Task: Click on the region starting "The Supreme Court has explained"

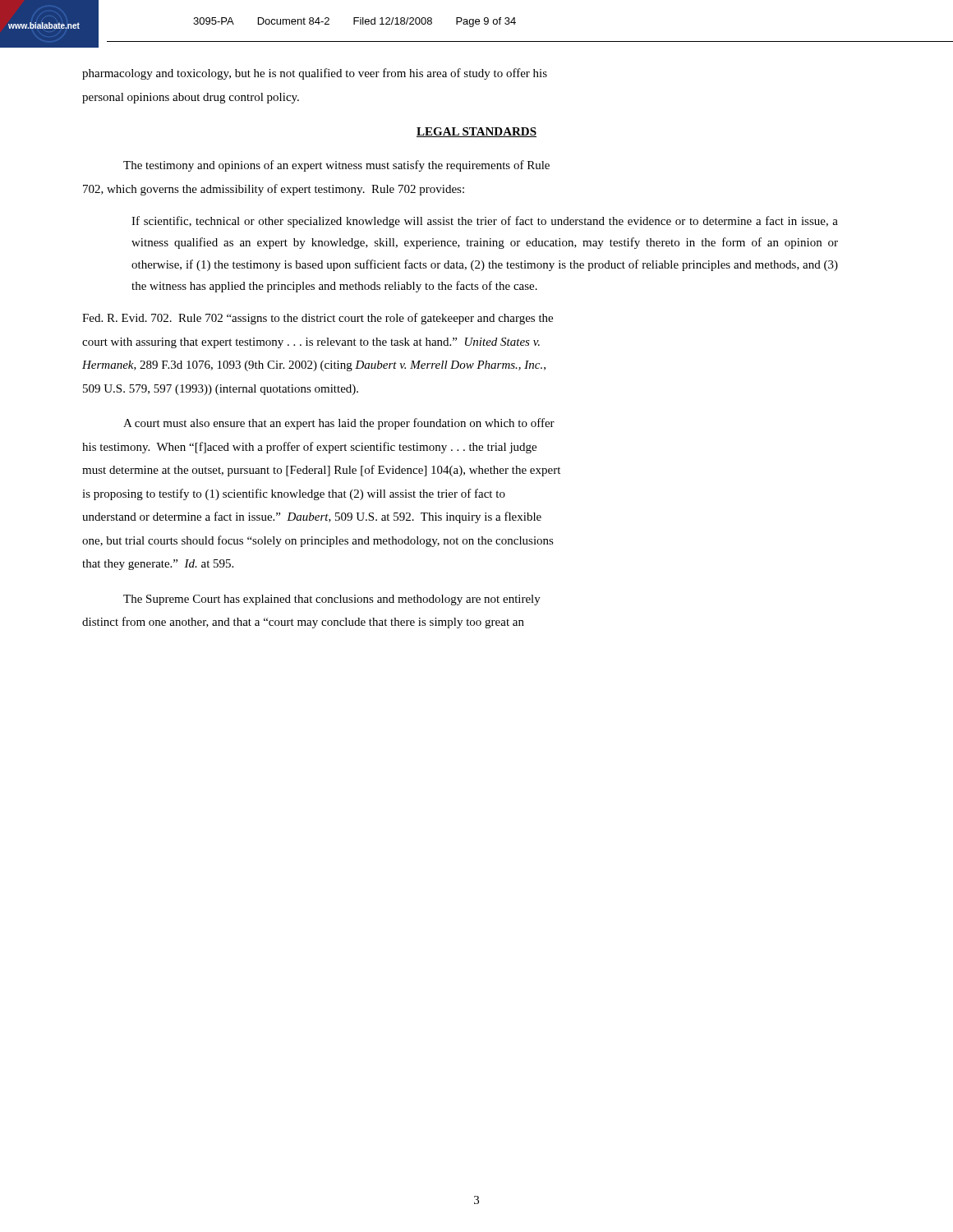Action: pyautogui.click(x=332, y=598)
